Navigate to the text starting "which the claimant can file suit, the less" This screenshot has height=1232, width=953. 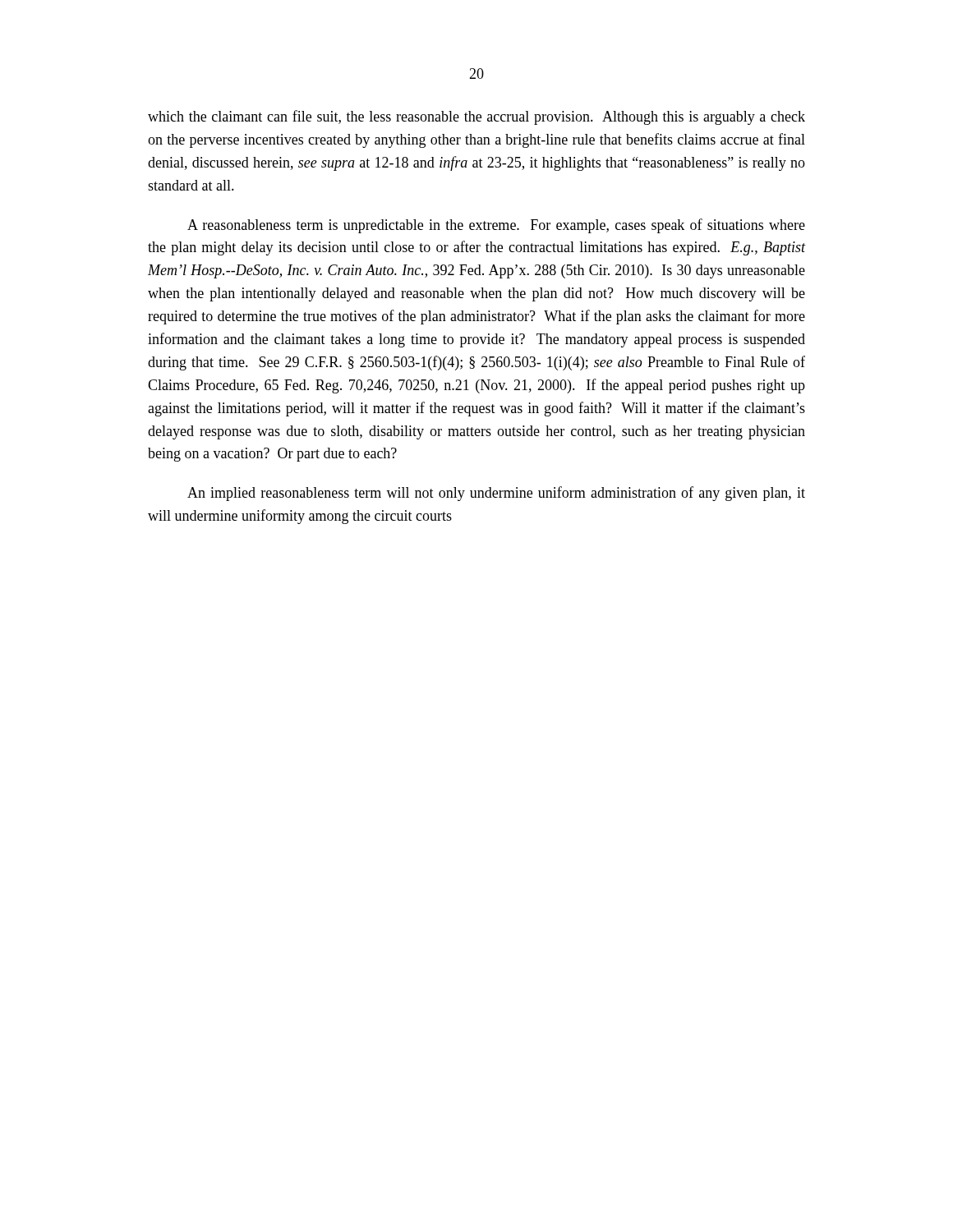(476, 152)
